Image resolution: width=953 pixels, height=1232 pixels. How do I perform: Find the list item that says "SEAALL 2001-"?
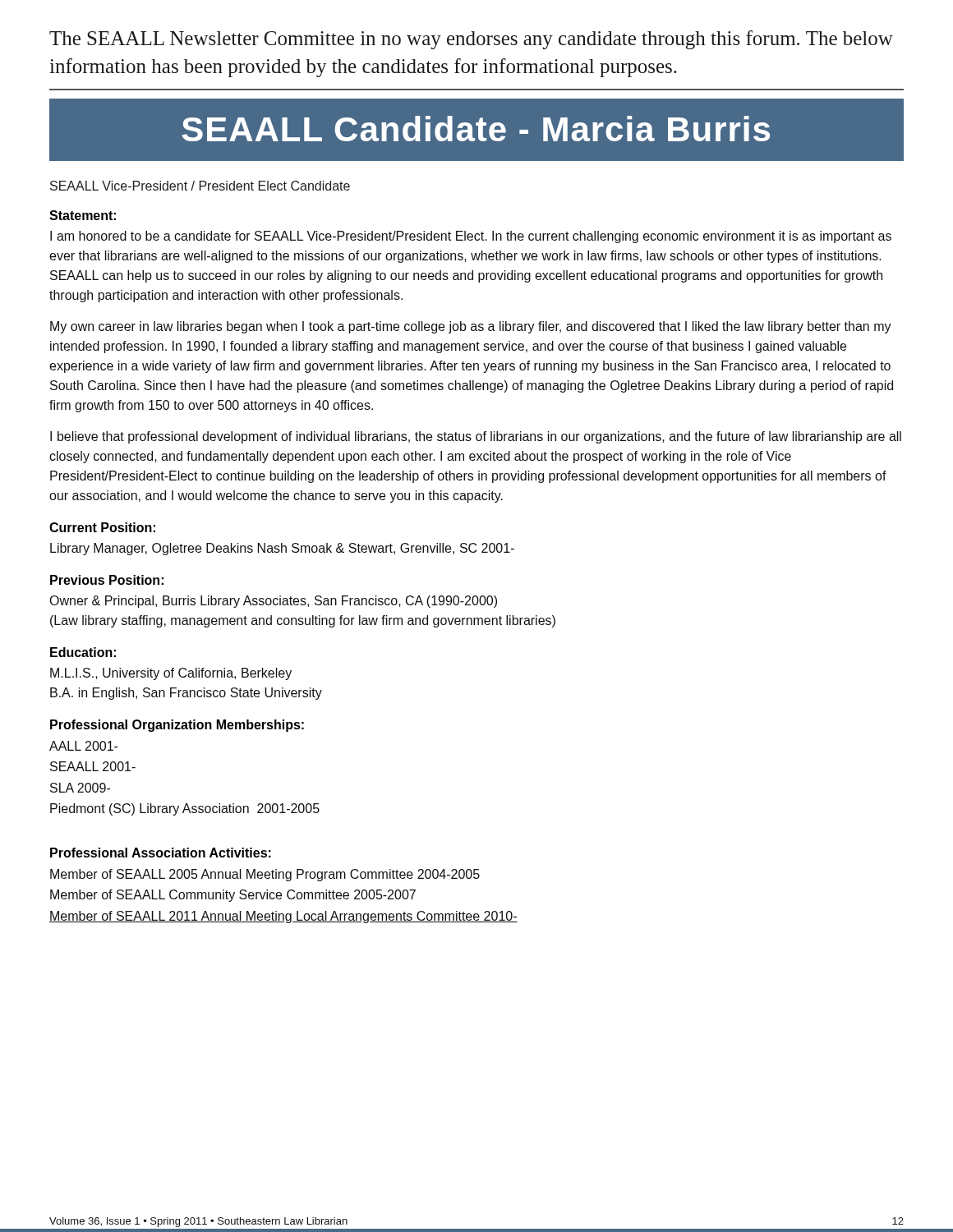pos(93,767)
